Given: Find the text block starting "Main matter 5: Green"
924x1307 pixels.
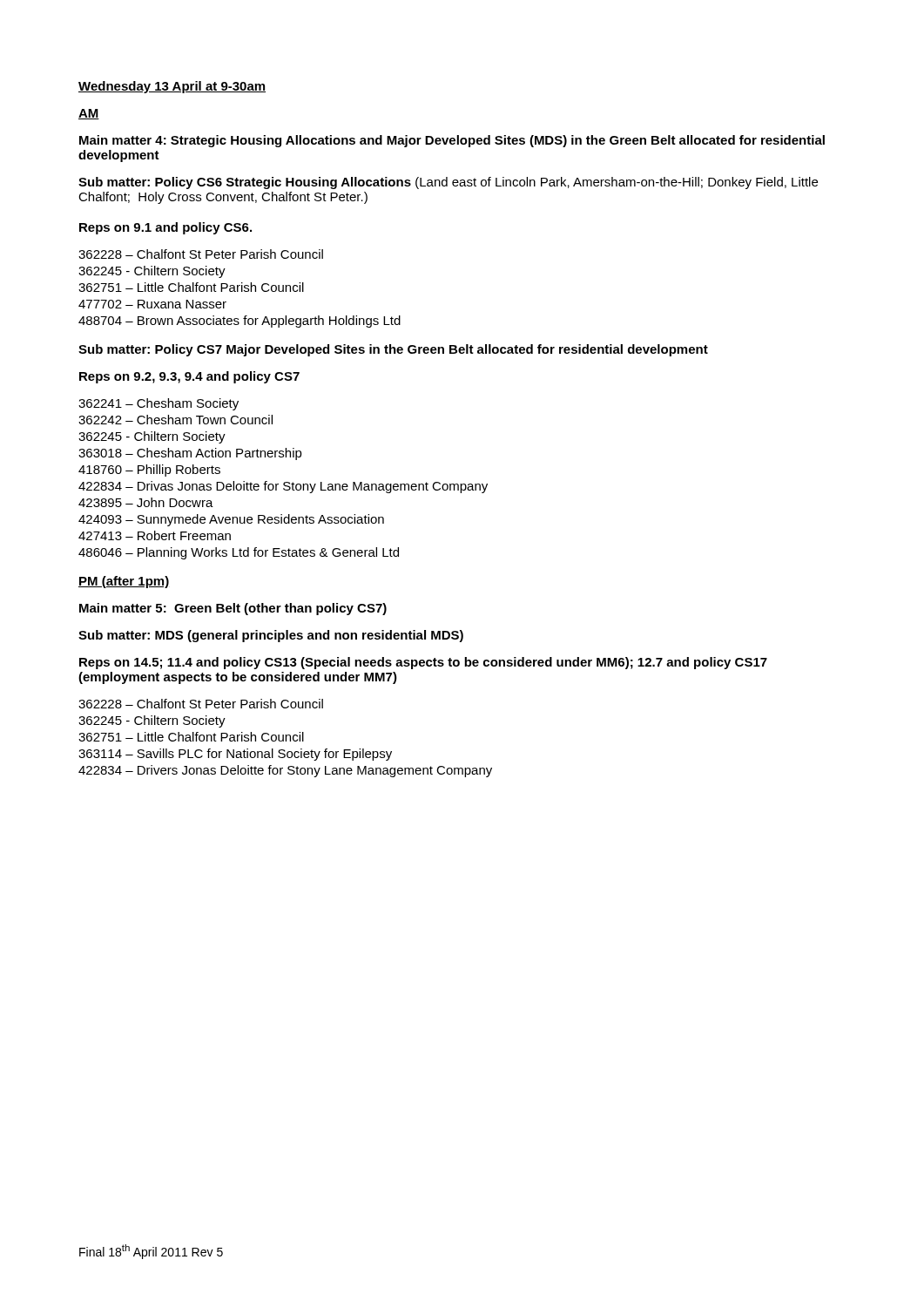Looking at the screenshot, I should tap(233, 608).
